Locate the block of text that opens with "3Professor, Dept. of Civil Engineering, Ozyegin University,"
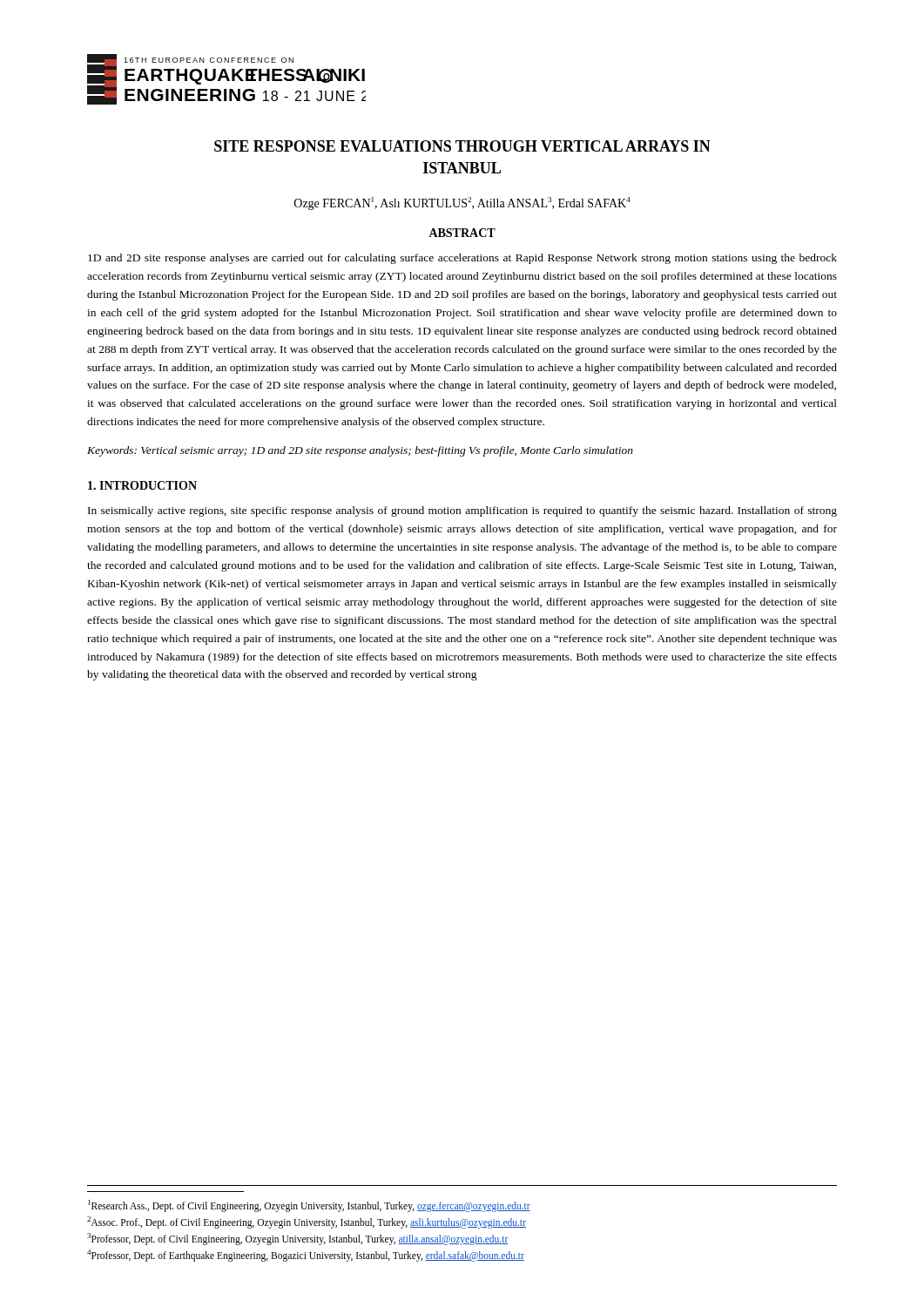The height and width of the screenshot is (1307, 924). [298, 1238]
